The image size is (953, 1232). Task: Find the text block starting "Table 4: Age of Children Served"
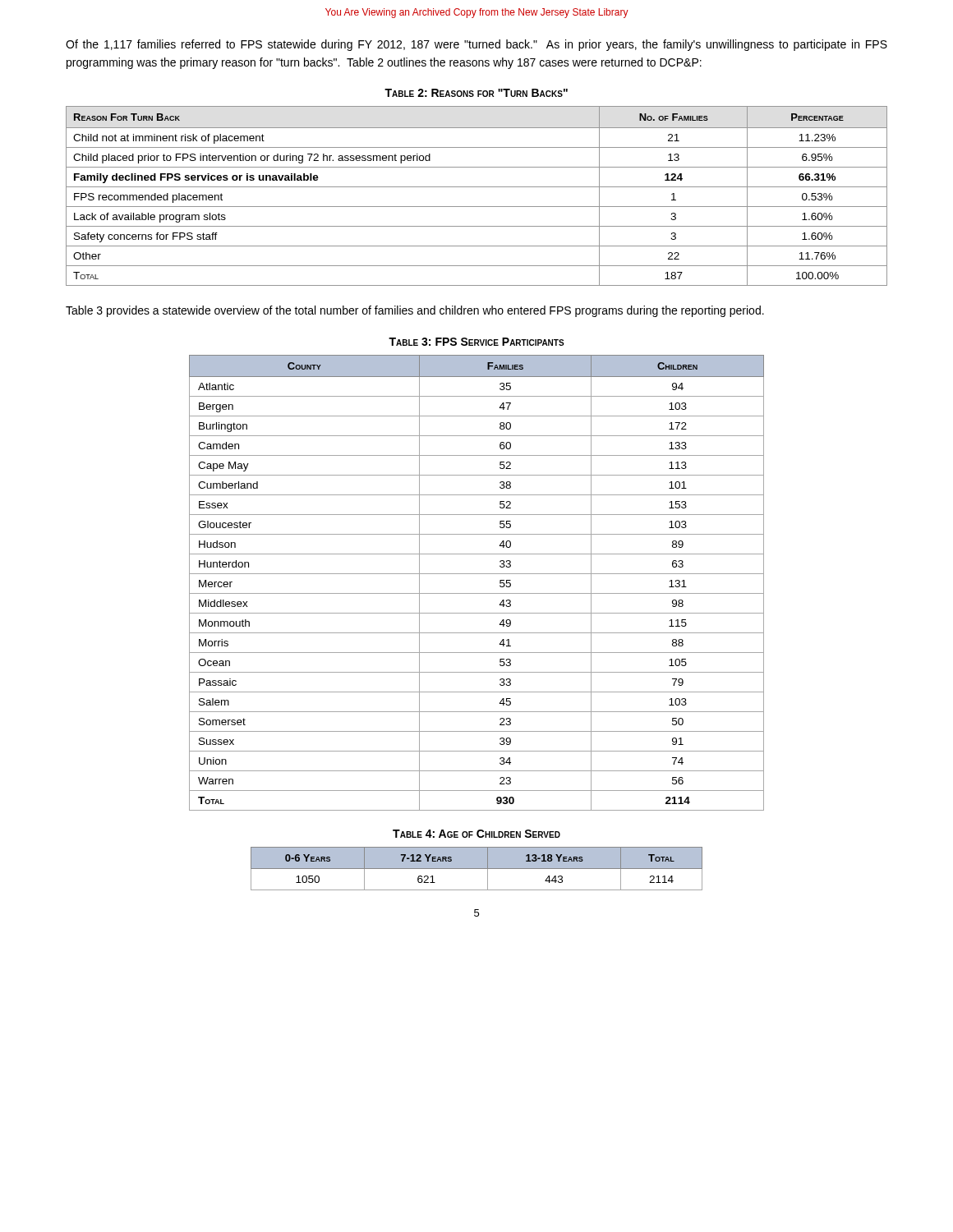click(x=476, y=834)
